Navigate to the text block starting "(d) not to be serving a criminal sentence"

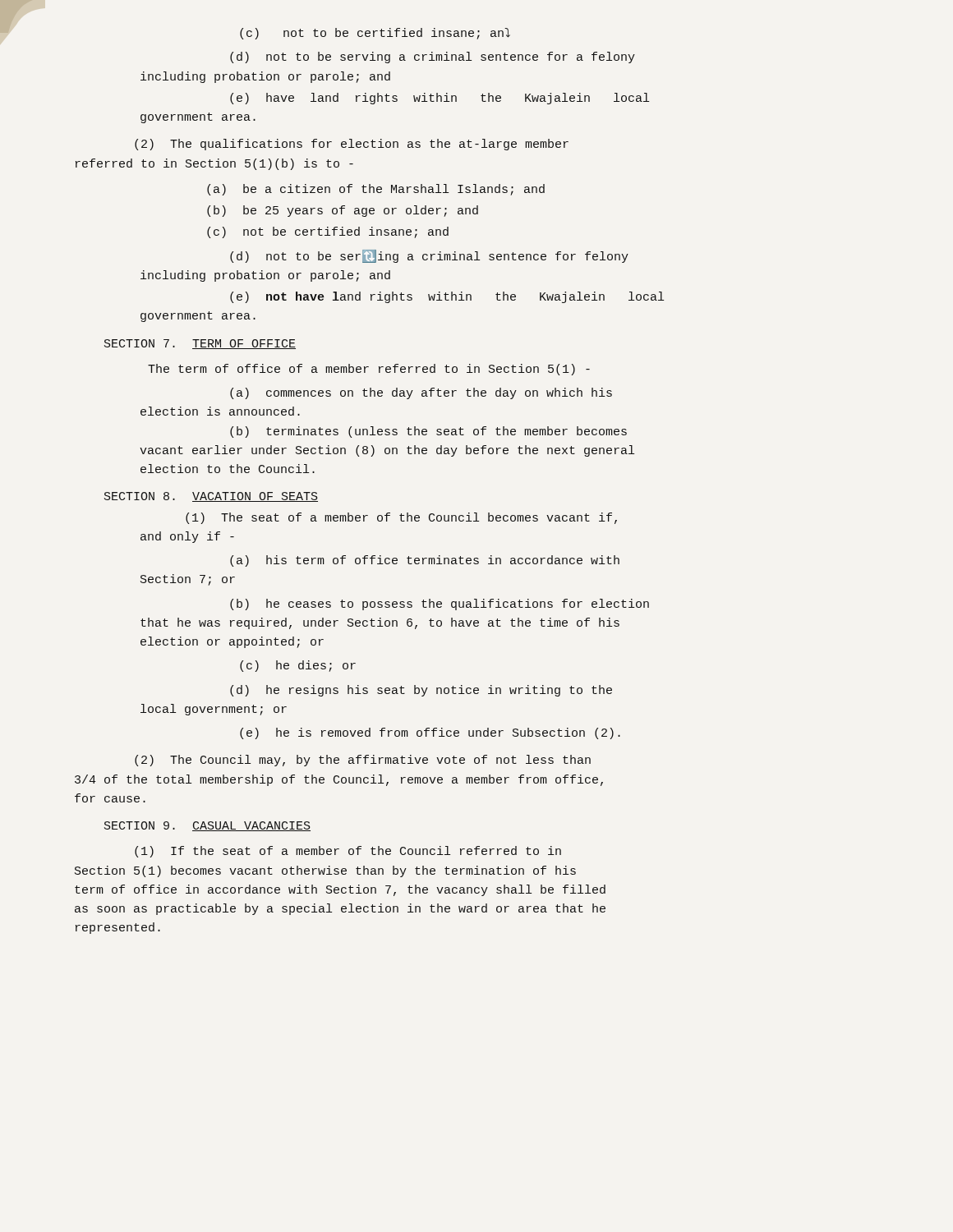(387, 68)
